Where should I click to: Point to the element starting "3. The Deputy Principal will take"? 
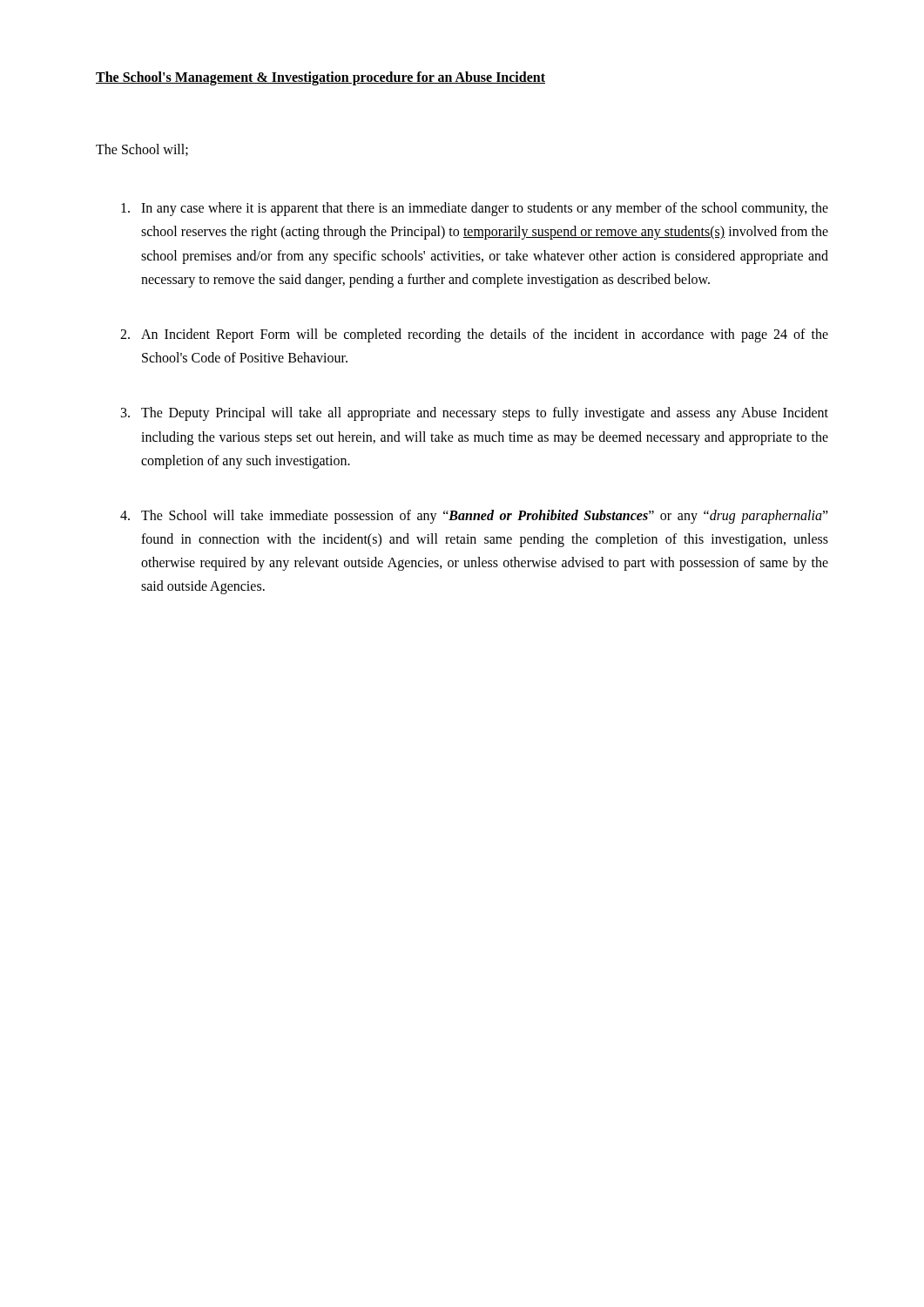(462, 437)
